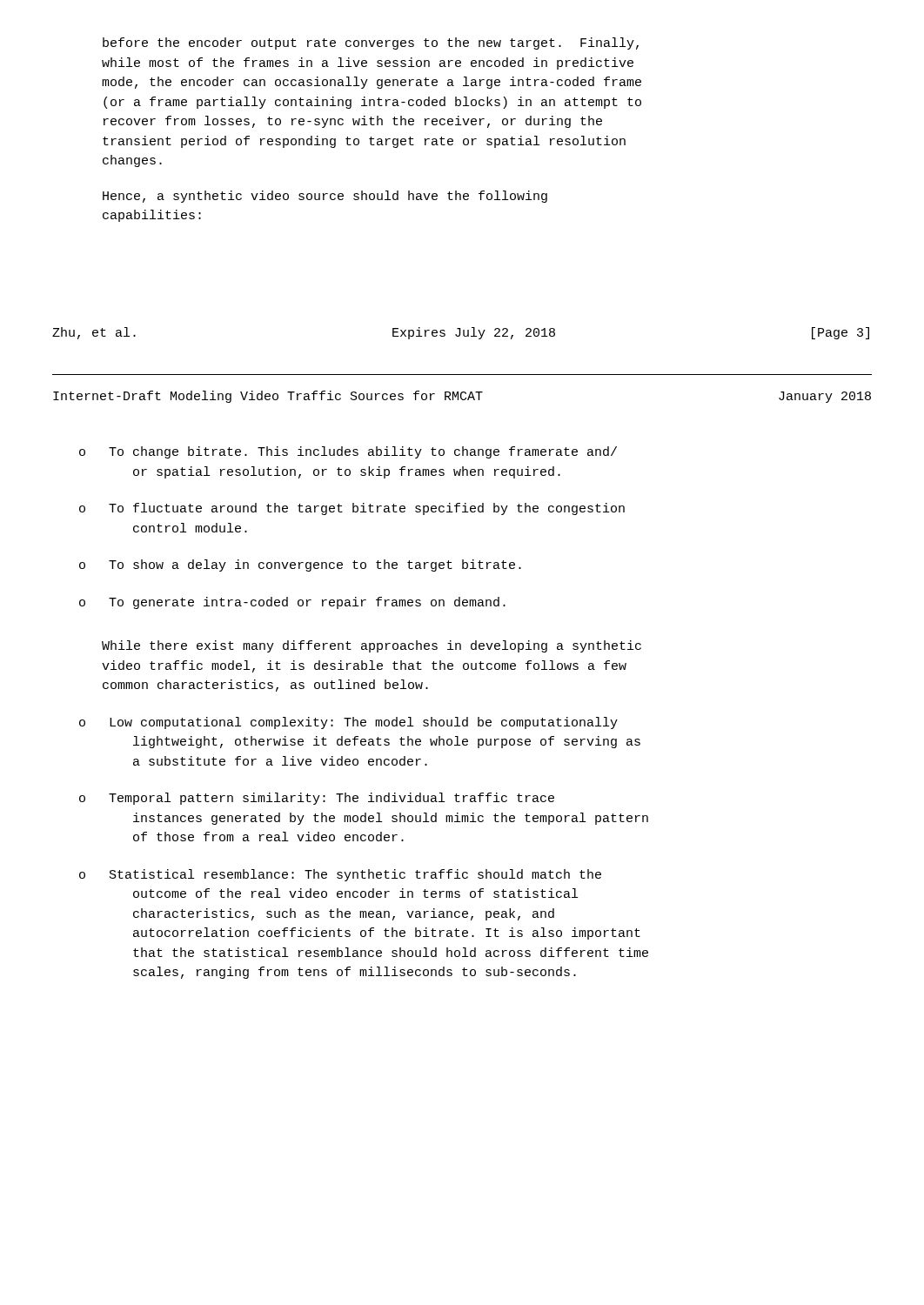Click the passage that begins "o Low computational complexity: The model should"
The image size is (924, 1305).
point(462,743)
